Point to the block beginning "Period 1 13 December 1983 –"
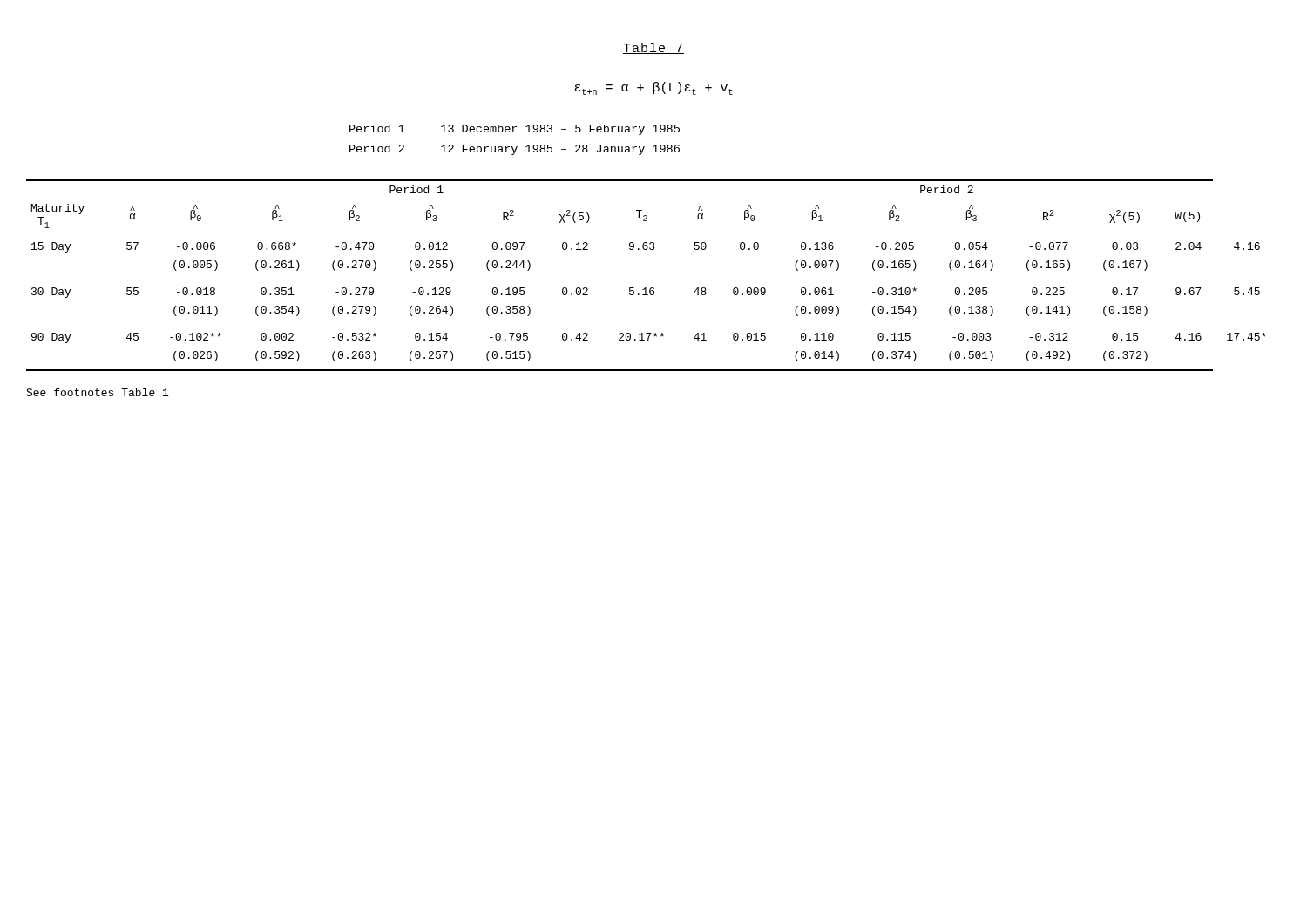This screenshot has width=1307, height=924. pyautogui.click(x=514, y=139)
